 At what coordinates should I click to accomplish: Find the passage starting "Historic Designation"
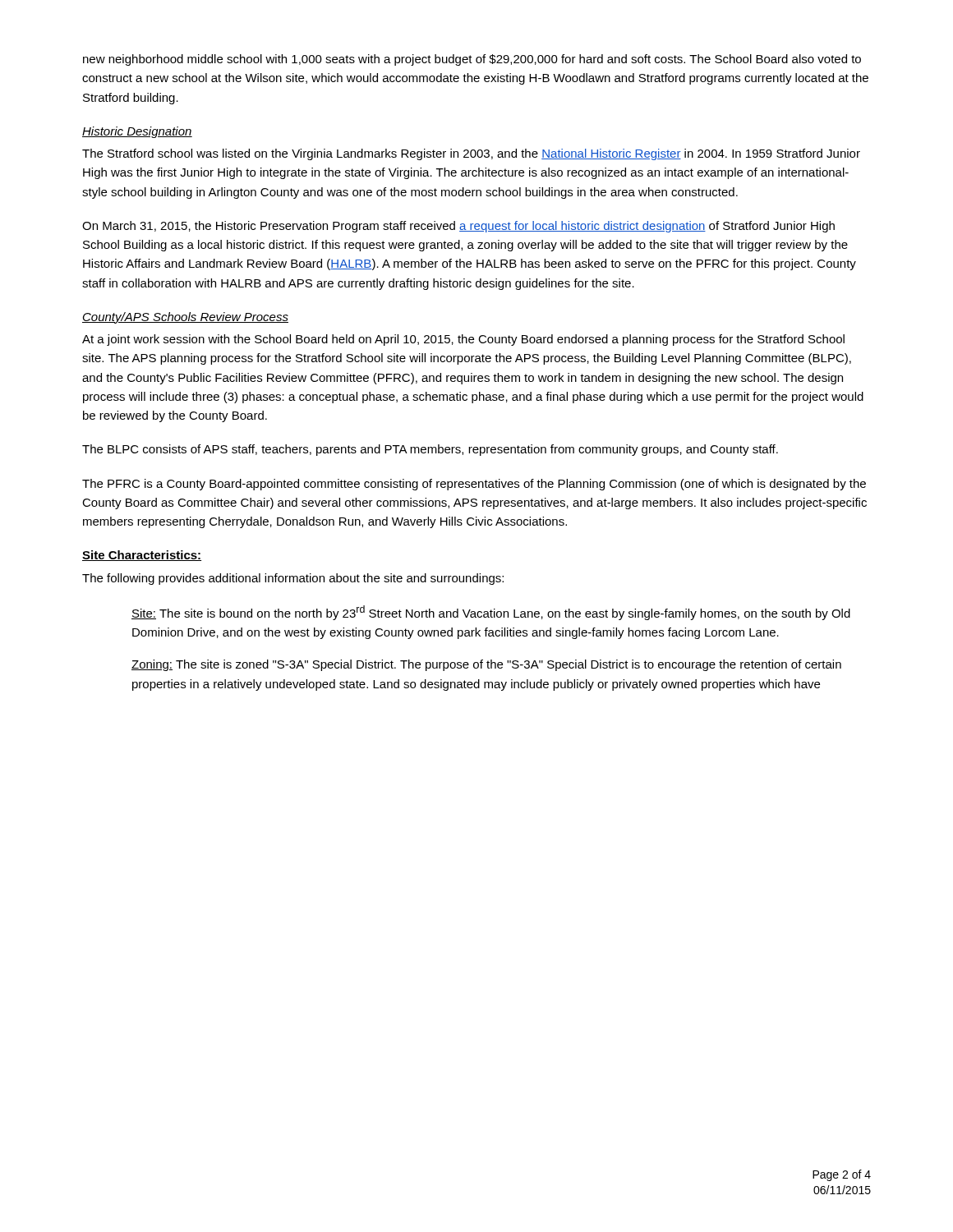pos(137,132)
